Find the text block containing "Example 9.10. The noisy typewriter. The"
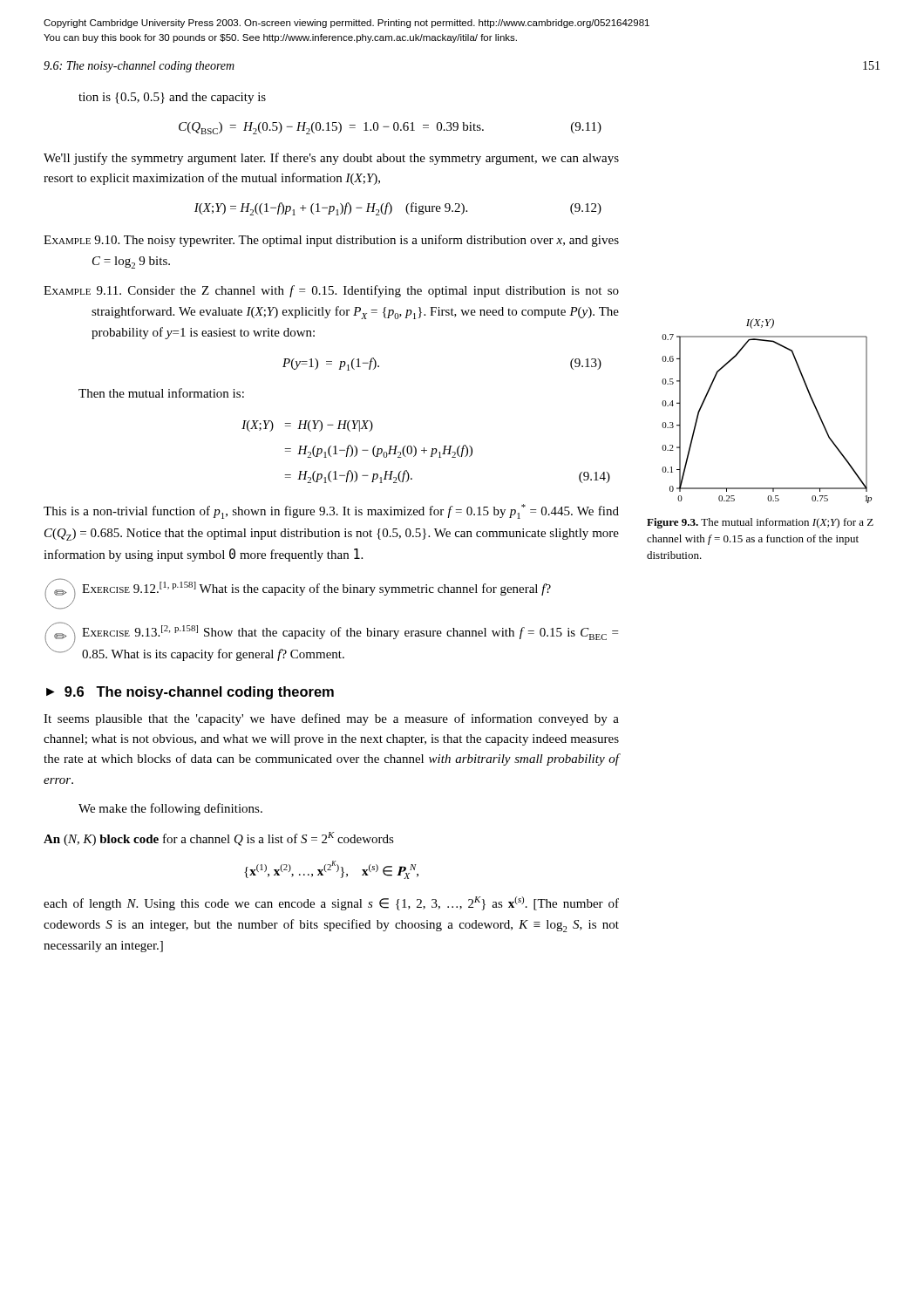Screen dimensions: 1308x924 coord(331,252)
